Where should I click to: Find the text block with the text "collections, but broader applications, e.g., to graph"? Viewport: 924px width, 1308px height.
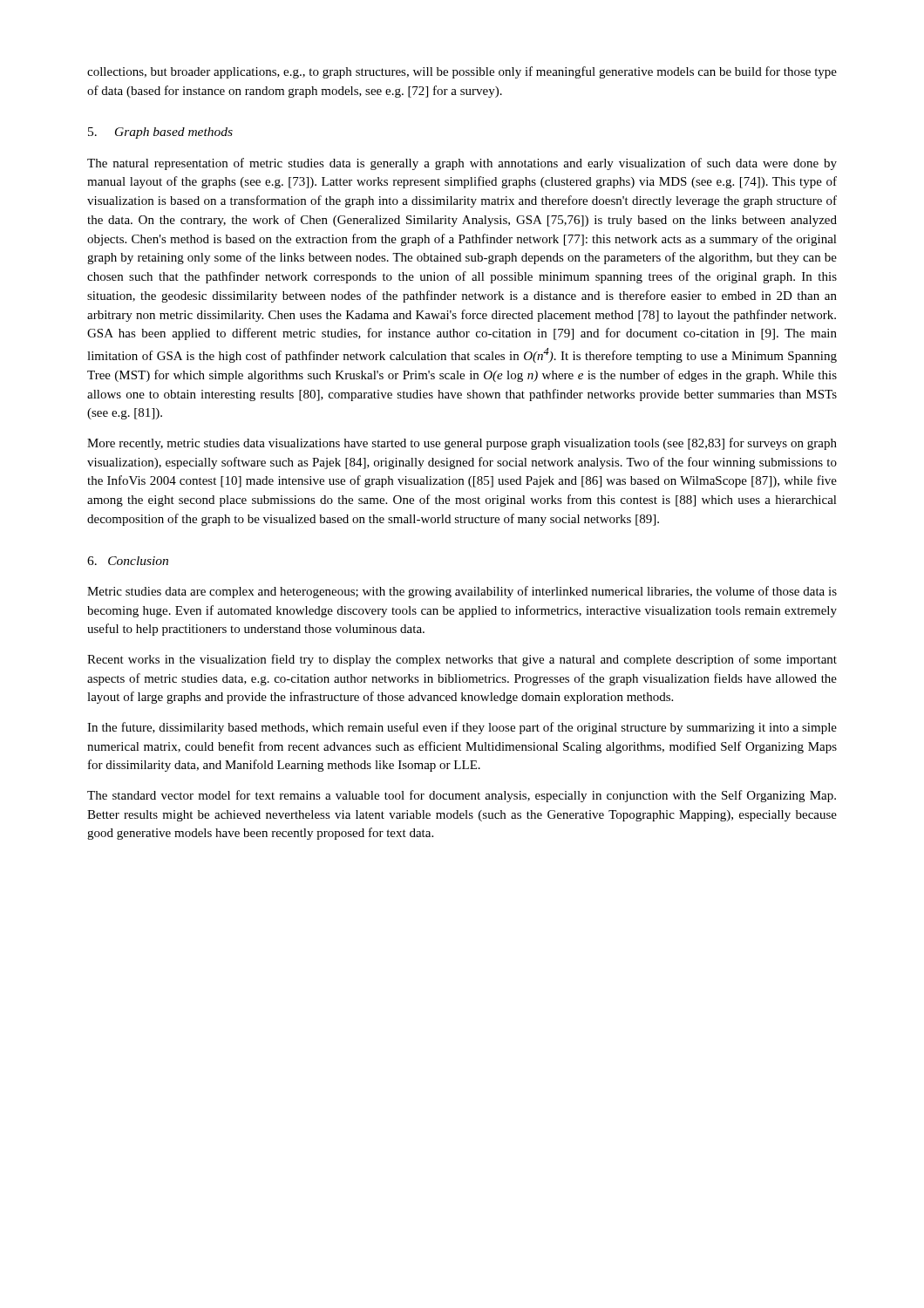click(462, 82)
